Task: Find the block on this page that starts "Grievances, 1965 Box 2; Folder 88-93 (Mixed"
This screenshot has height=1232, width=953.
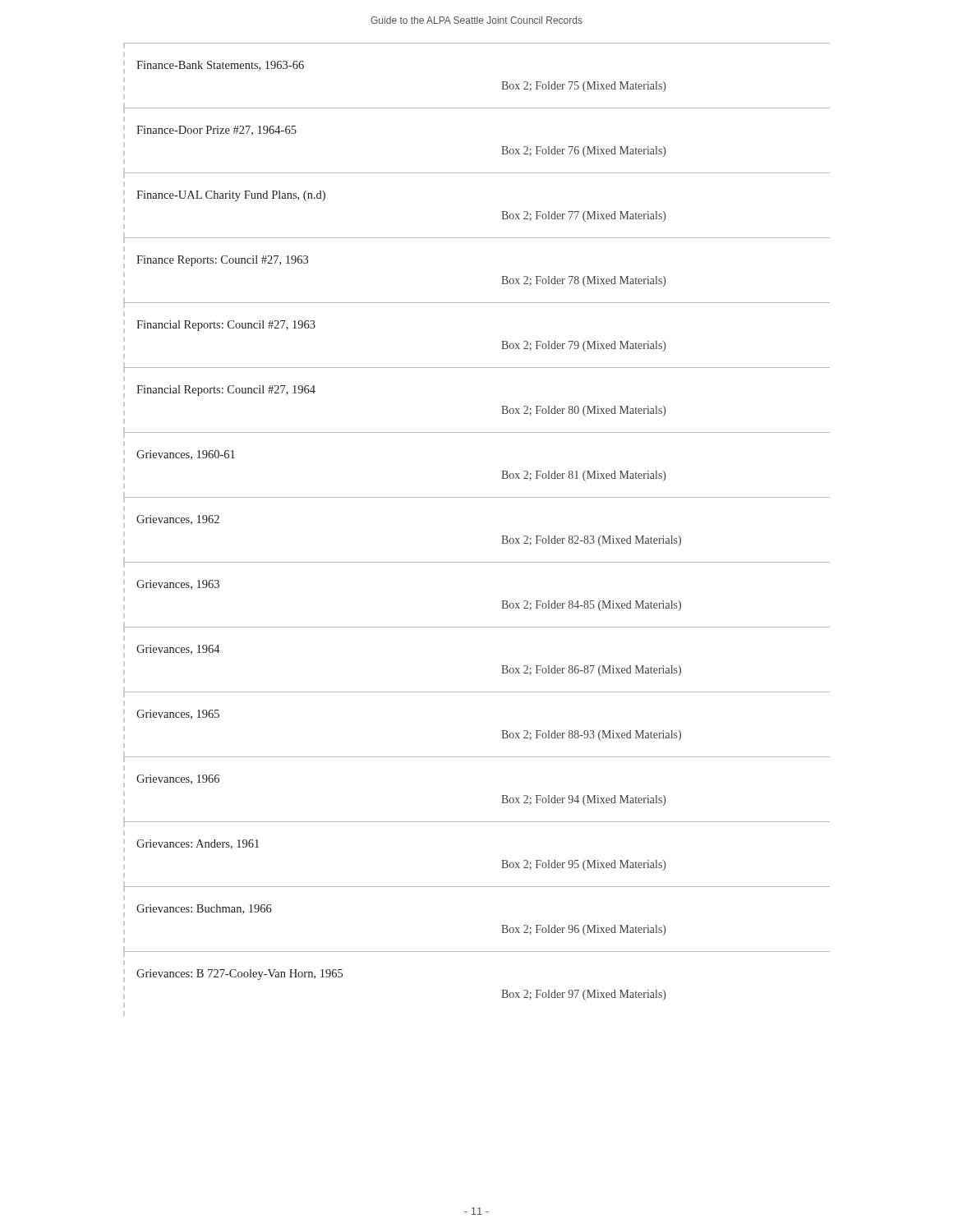Action: click(124, 695)
